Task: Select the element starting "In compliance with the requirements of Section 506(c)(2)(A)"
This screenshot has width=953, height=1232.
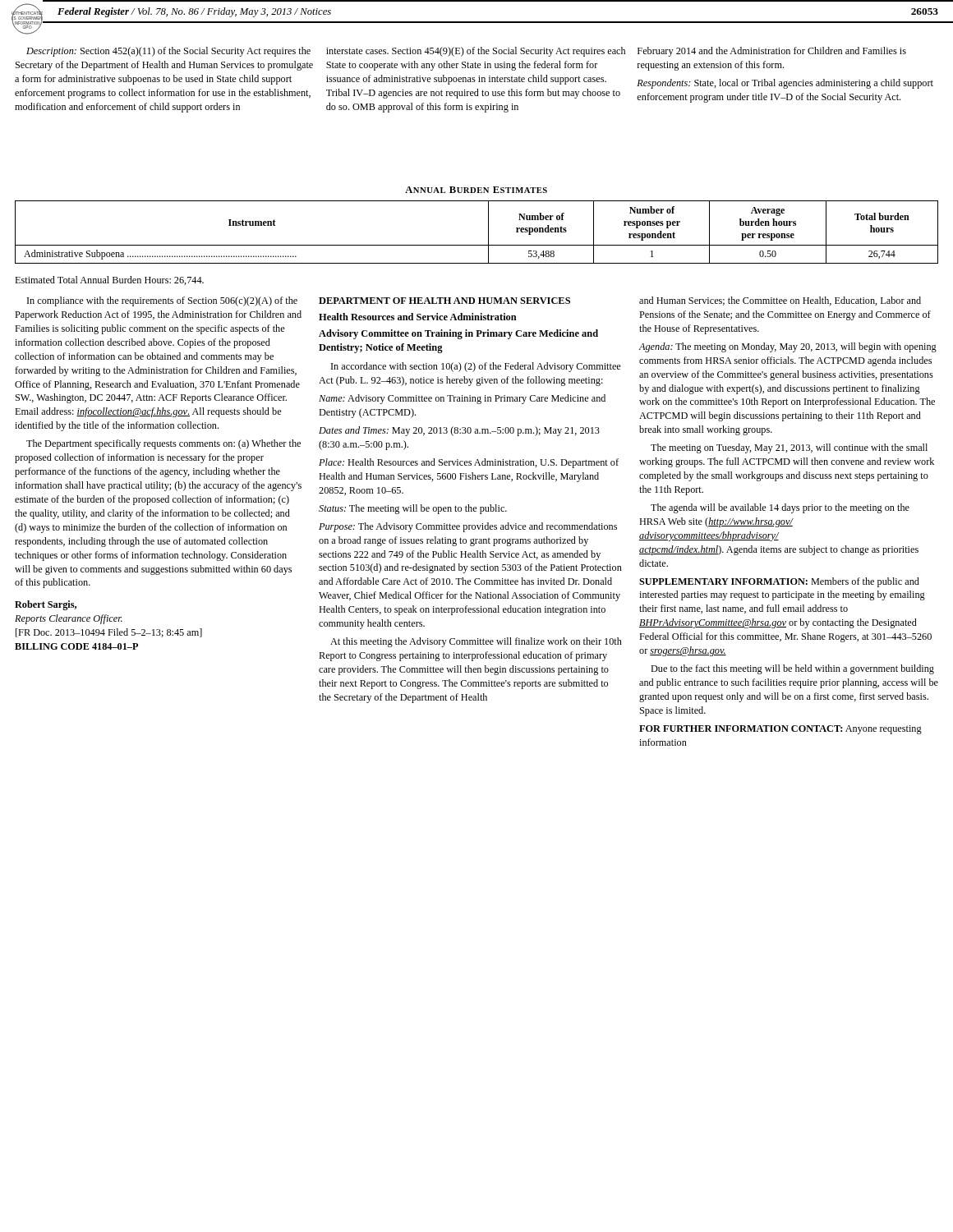Action: coord(159,364)
